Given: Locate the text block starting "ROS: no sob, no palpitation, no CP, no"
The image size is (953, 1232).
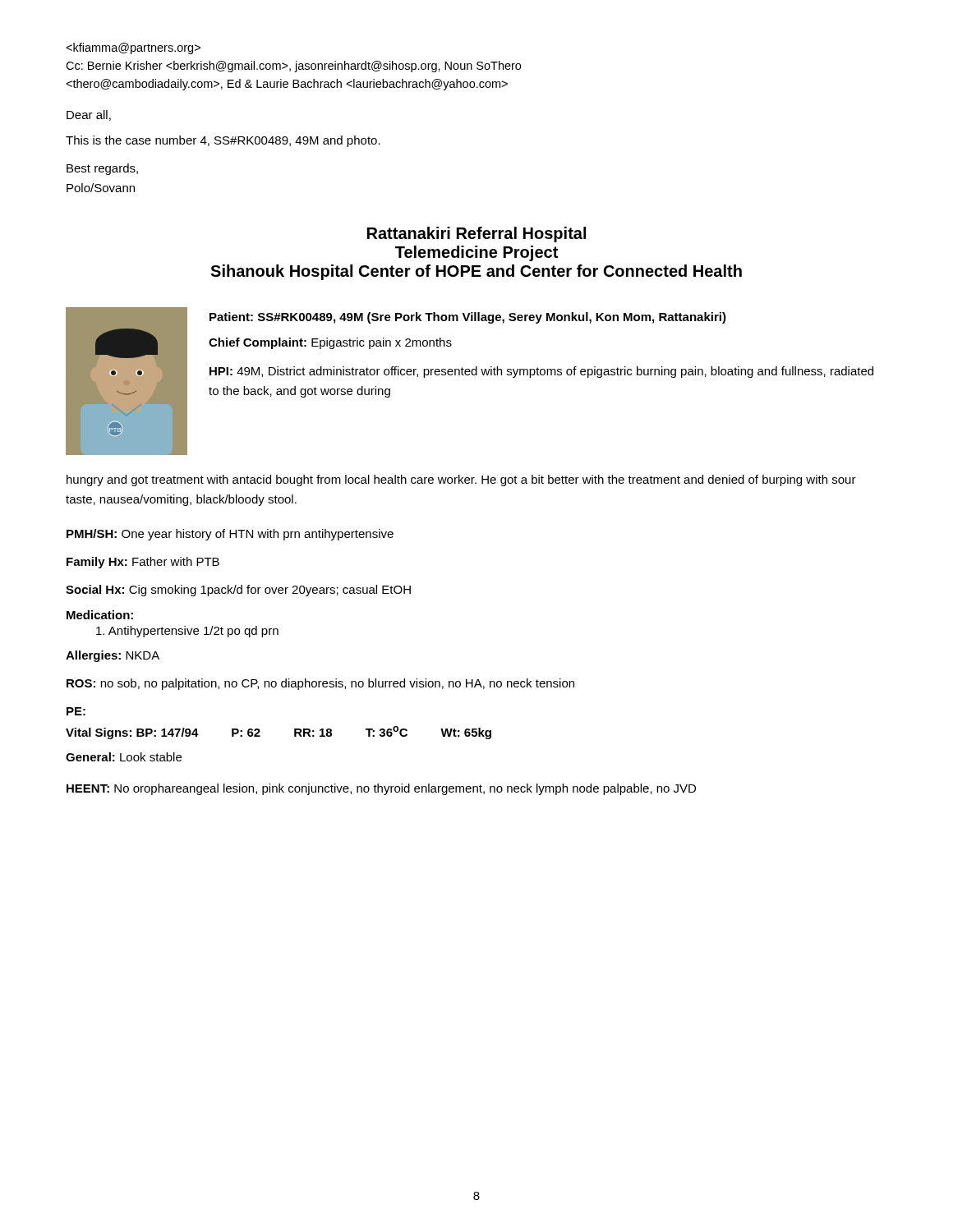Looking at the screenshot, I should point(320,683).
